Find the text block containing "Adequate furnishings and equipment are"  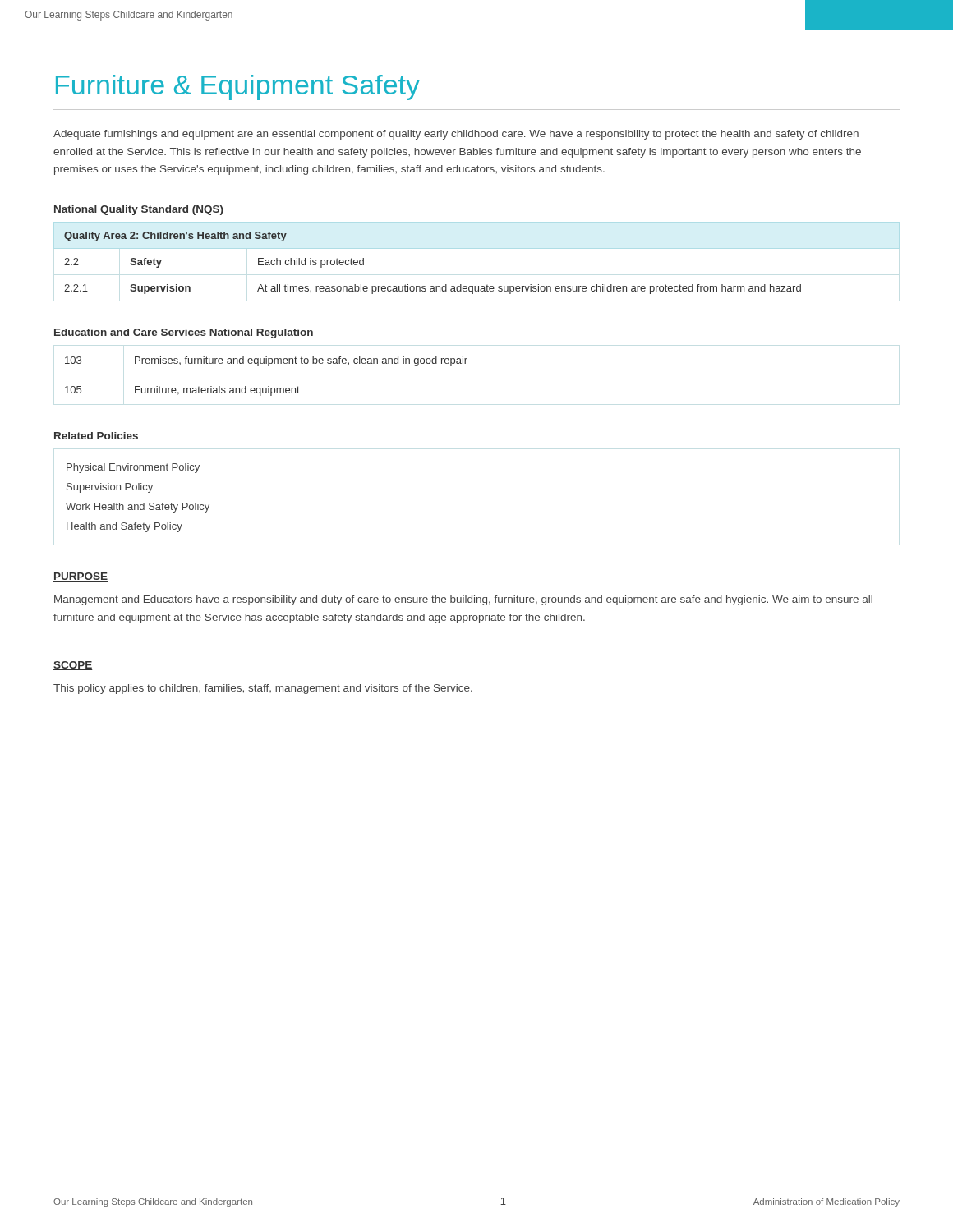(x=457, y=151)
